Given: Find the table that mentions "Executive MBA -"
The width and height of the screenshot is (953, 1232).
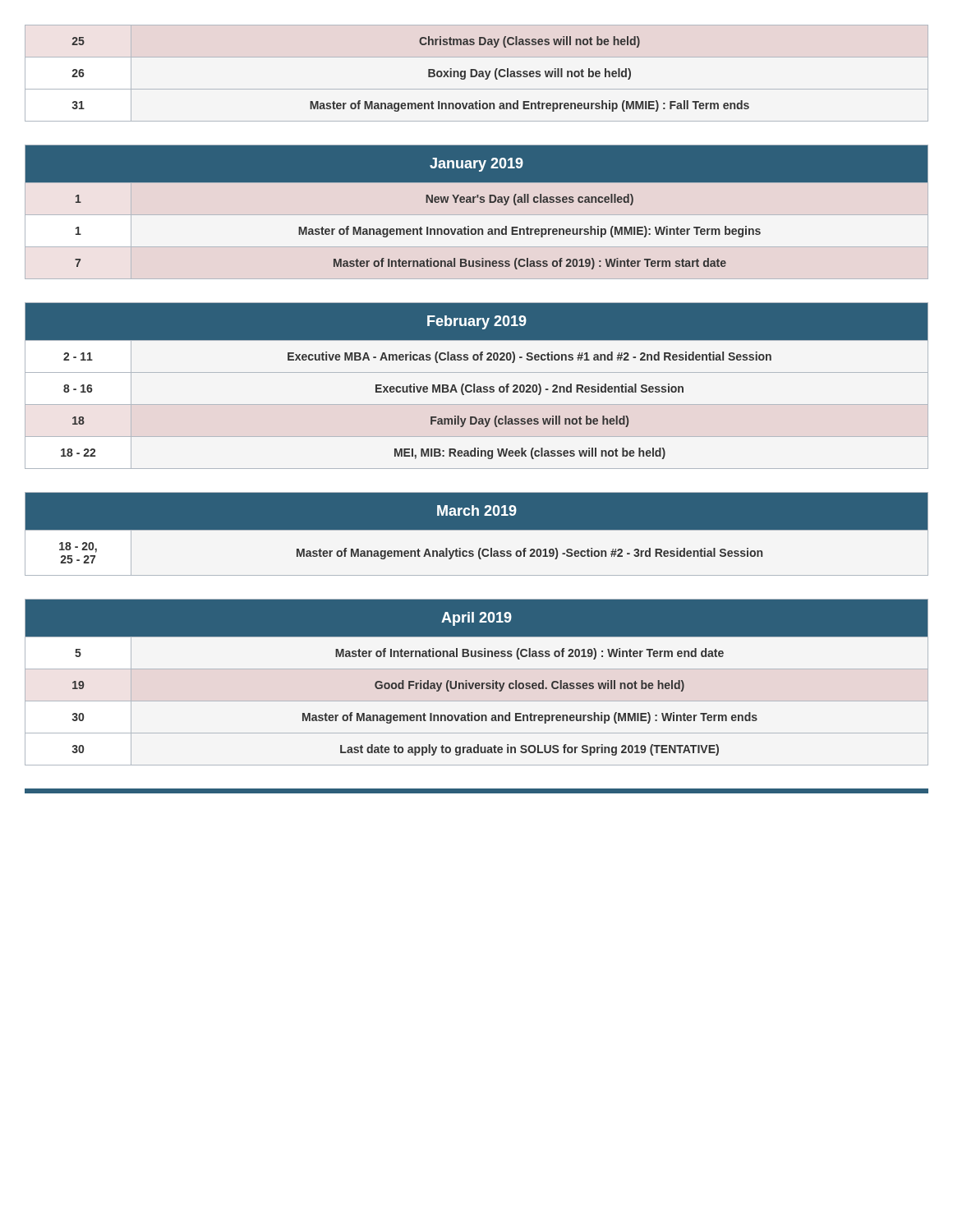Looking at the screenshot, I should click(x=476, y=386).
